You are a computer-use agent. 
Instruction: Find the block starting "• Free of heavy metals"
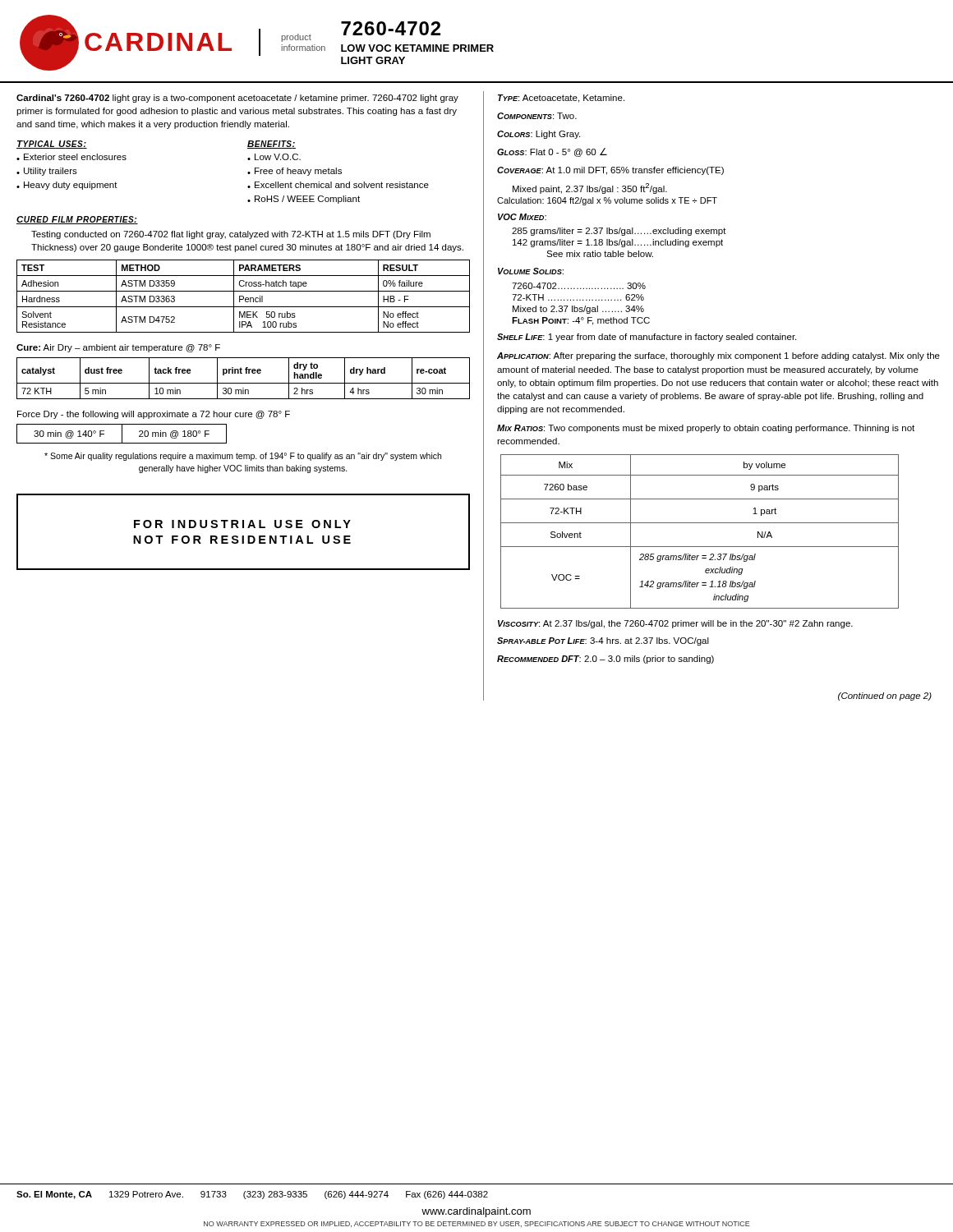[x=295, y=172]
